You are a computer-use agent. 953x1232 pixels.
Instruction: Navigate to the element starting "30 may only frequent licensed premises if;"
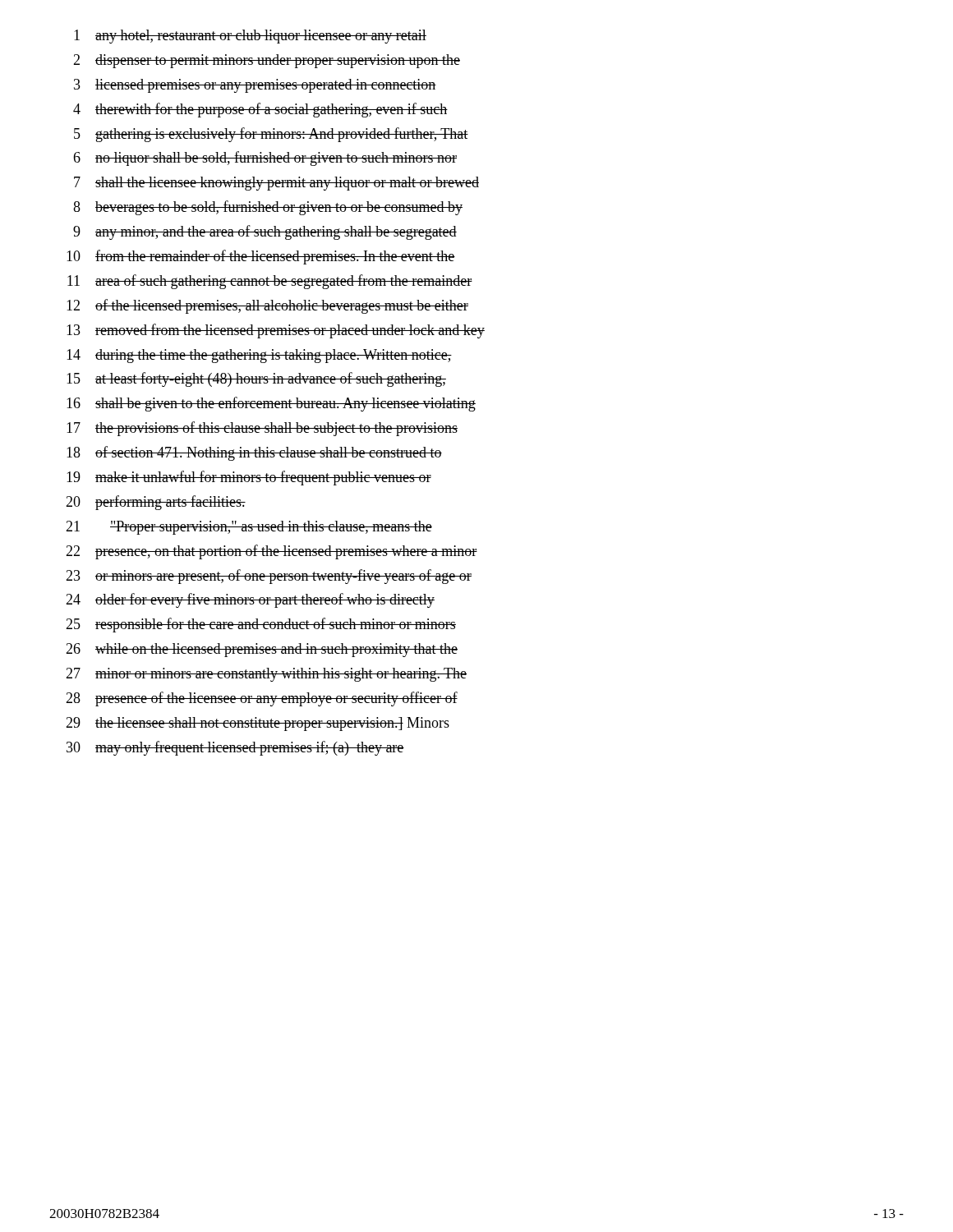[x=235, y=748]
